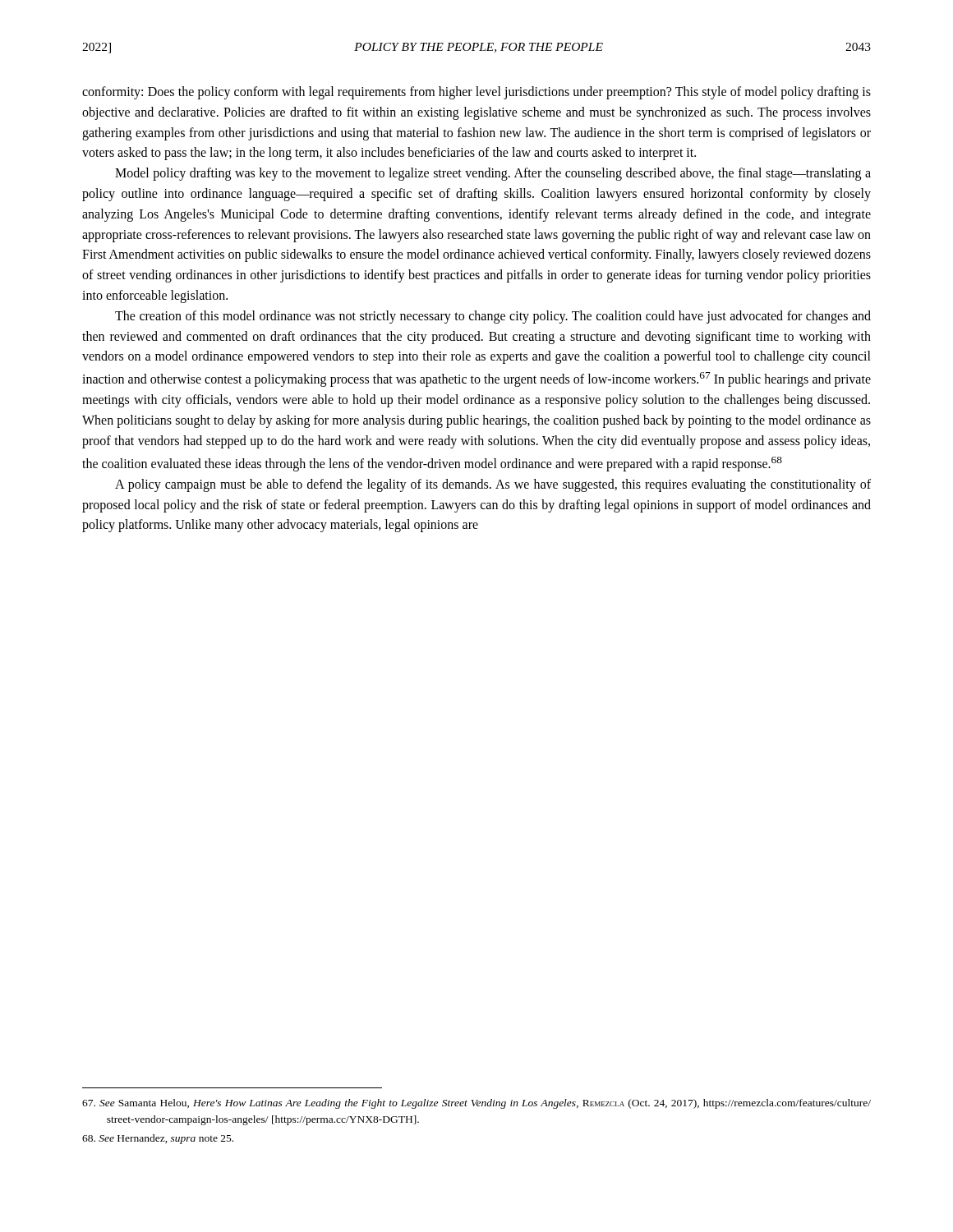
Task: Locate the footnote that says "See Samanta Helou, Here's"
Action: [x=476, y=1111]
